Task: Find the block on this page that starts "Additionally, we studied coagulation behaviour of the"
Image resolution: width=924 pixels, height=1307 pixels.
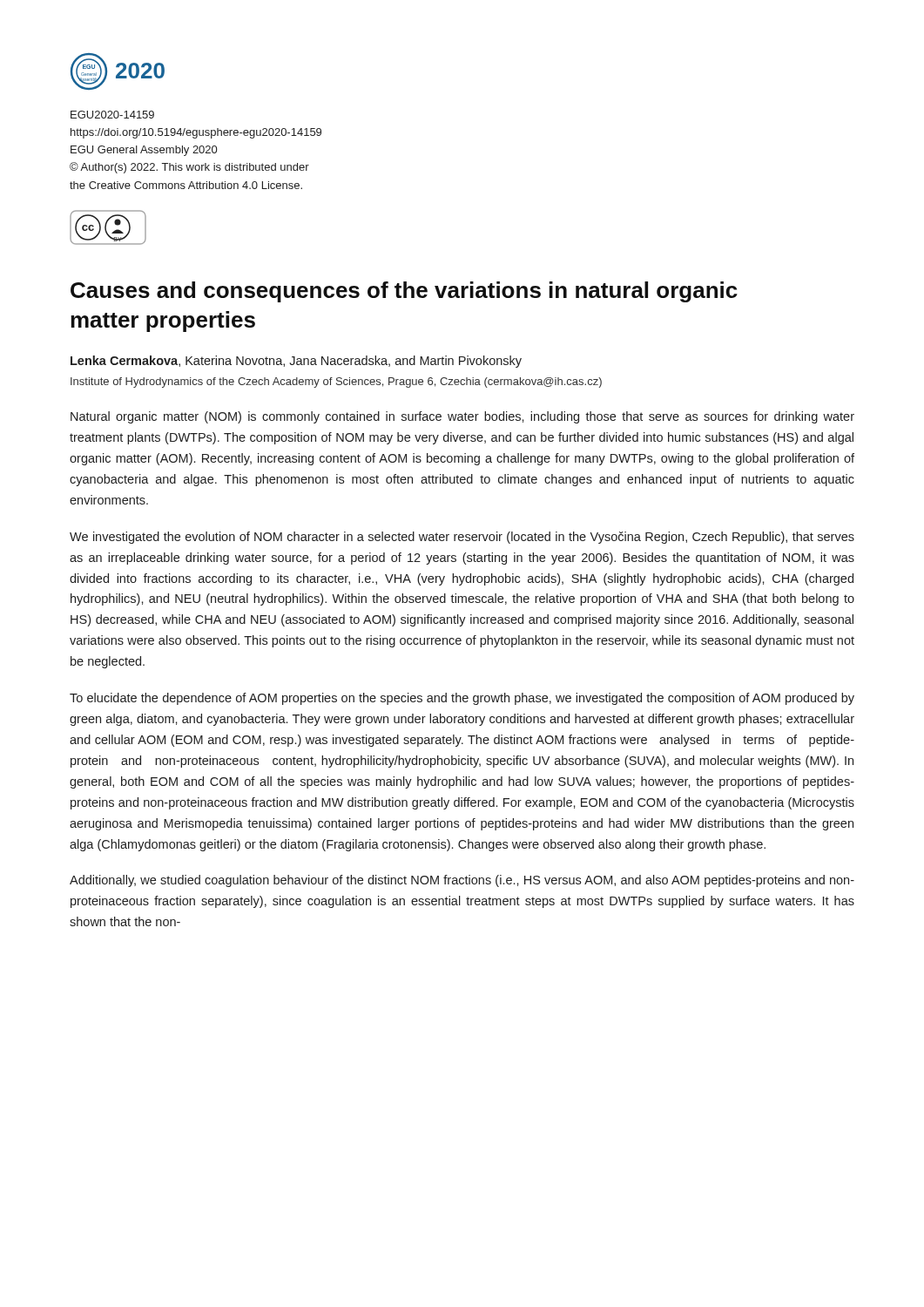Action: (462, 901)
